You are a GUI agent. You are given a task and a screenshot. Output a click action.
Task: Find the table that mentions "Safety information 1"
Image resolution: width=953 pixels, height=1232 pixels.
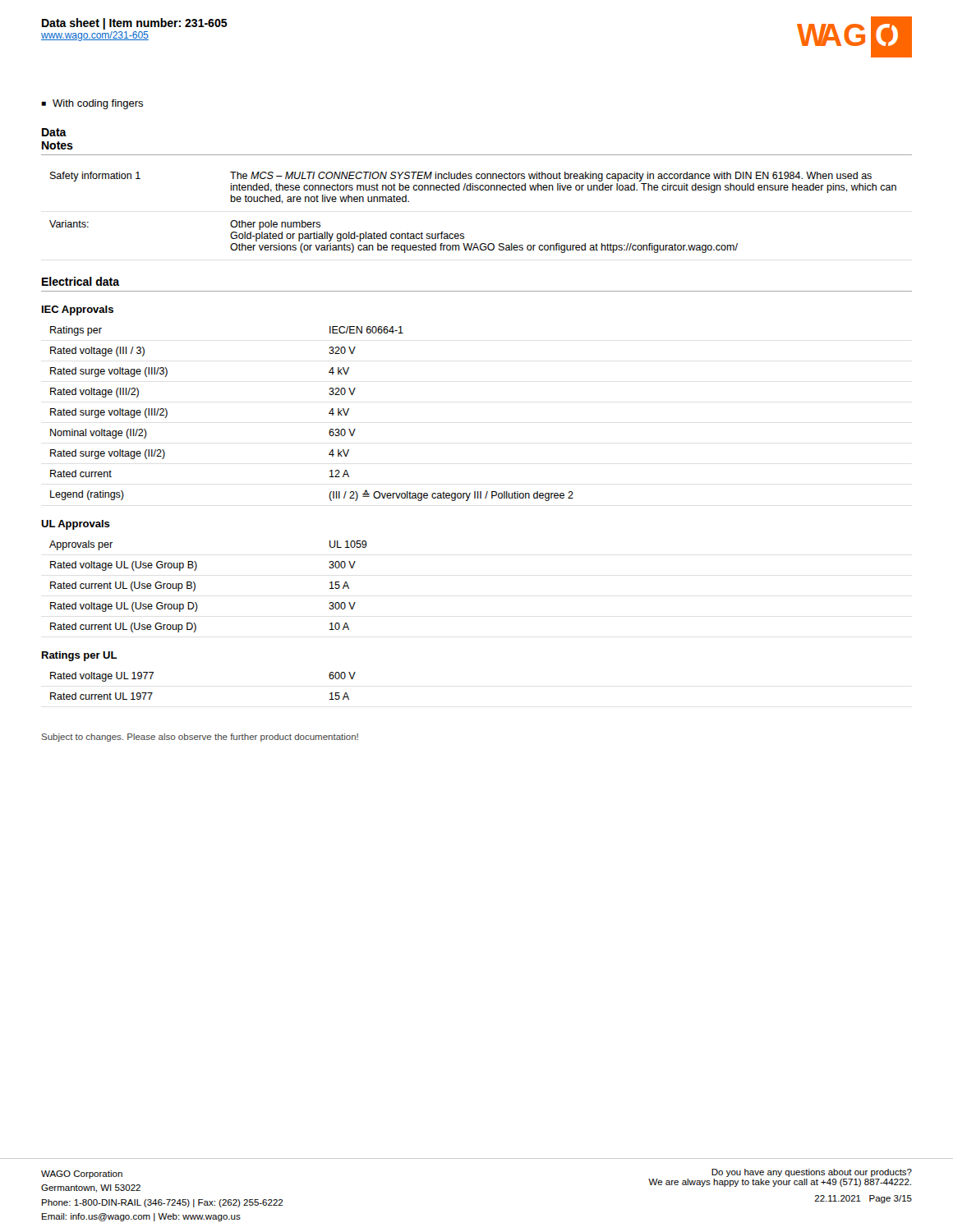coord(476,212)
